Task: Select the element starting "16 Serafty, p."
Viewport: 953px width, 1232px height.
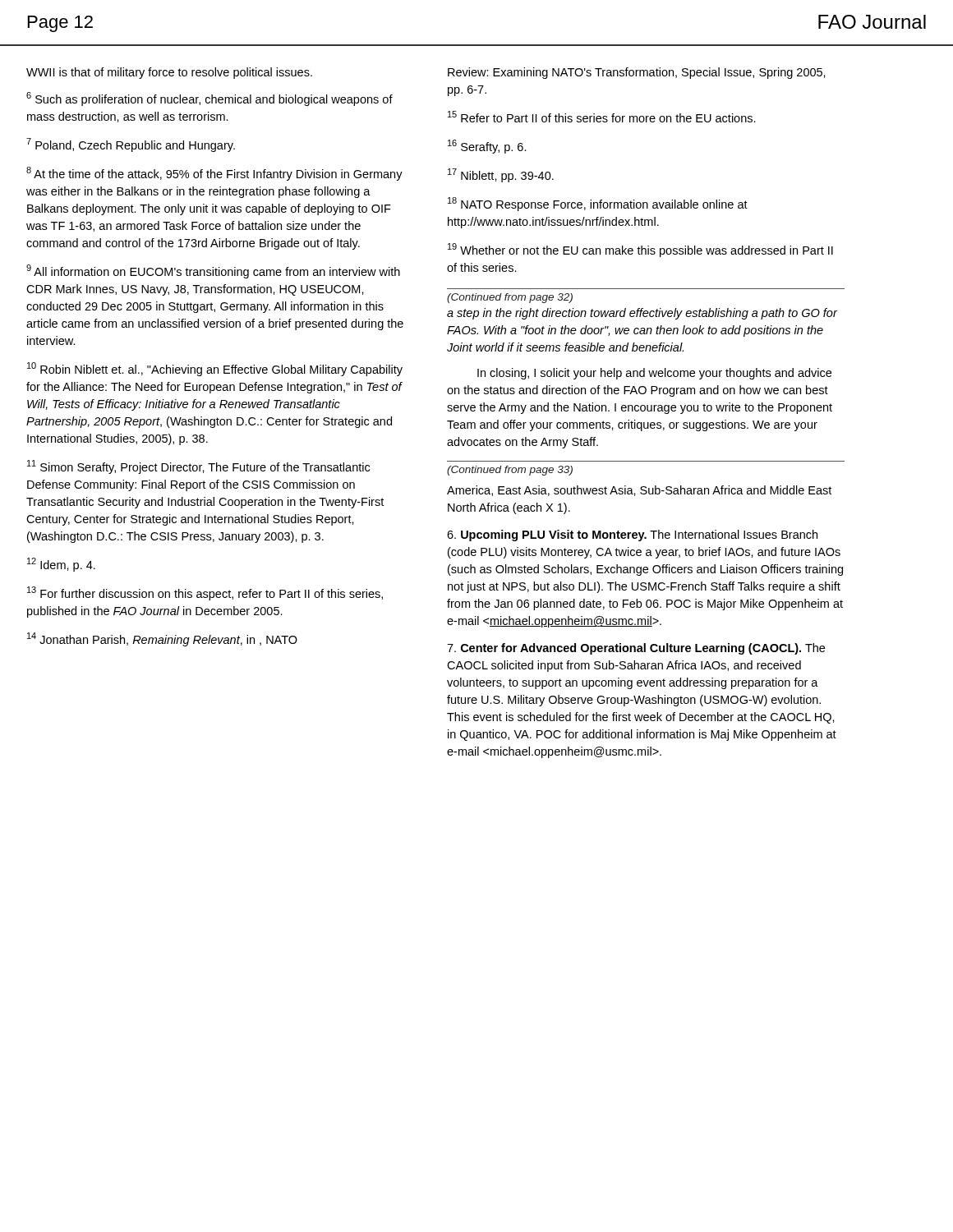Action: pyautogui.click(x=487, y=146)
